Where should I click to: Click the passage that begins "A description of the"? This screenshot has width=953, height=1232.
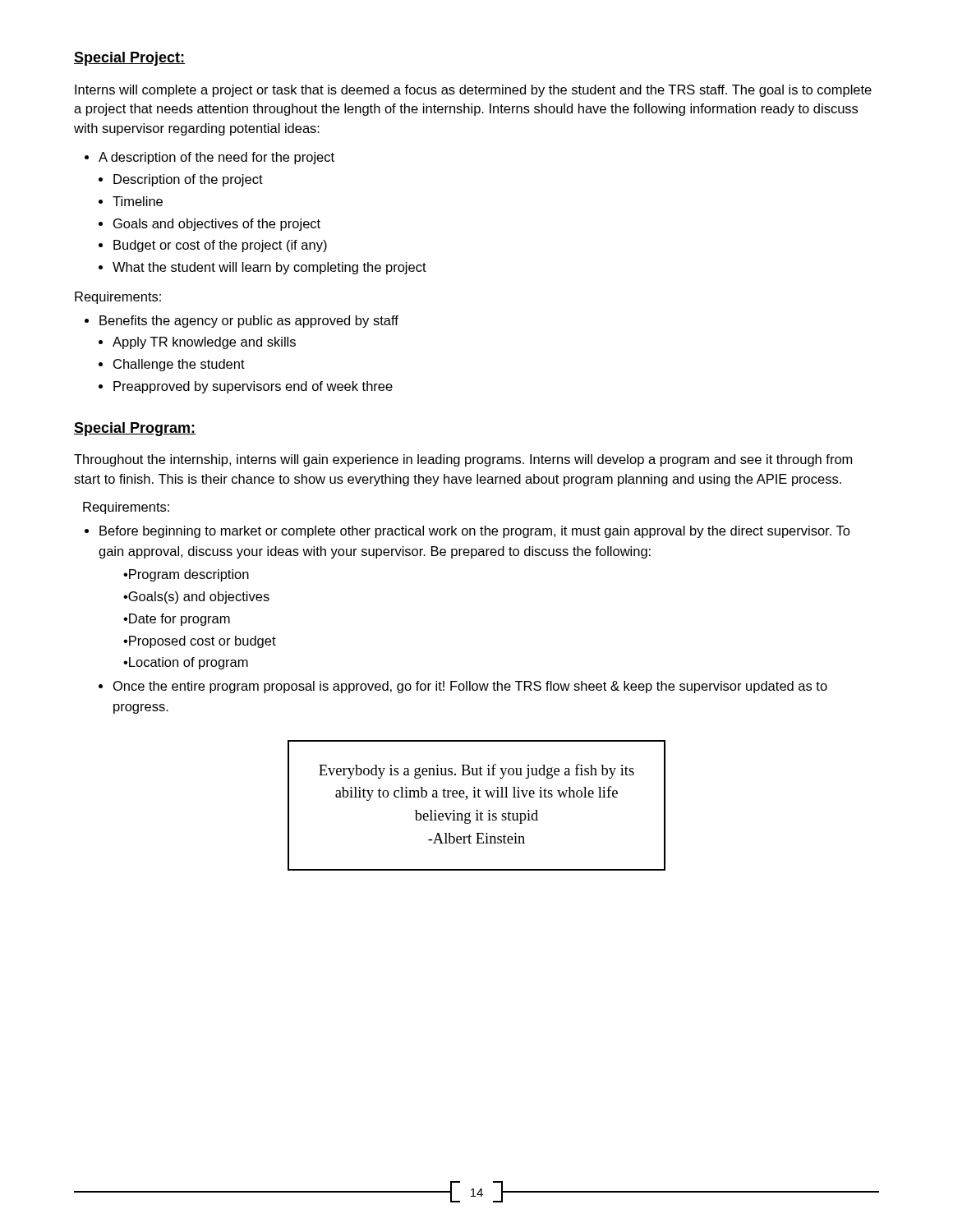coord(209,158)
